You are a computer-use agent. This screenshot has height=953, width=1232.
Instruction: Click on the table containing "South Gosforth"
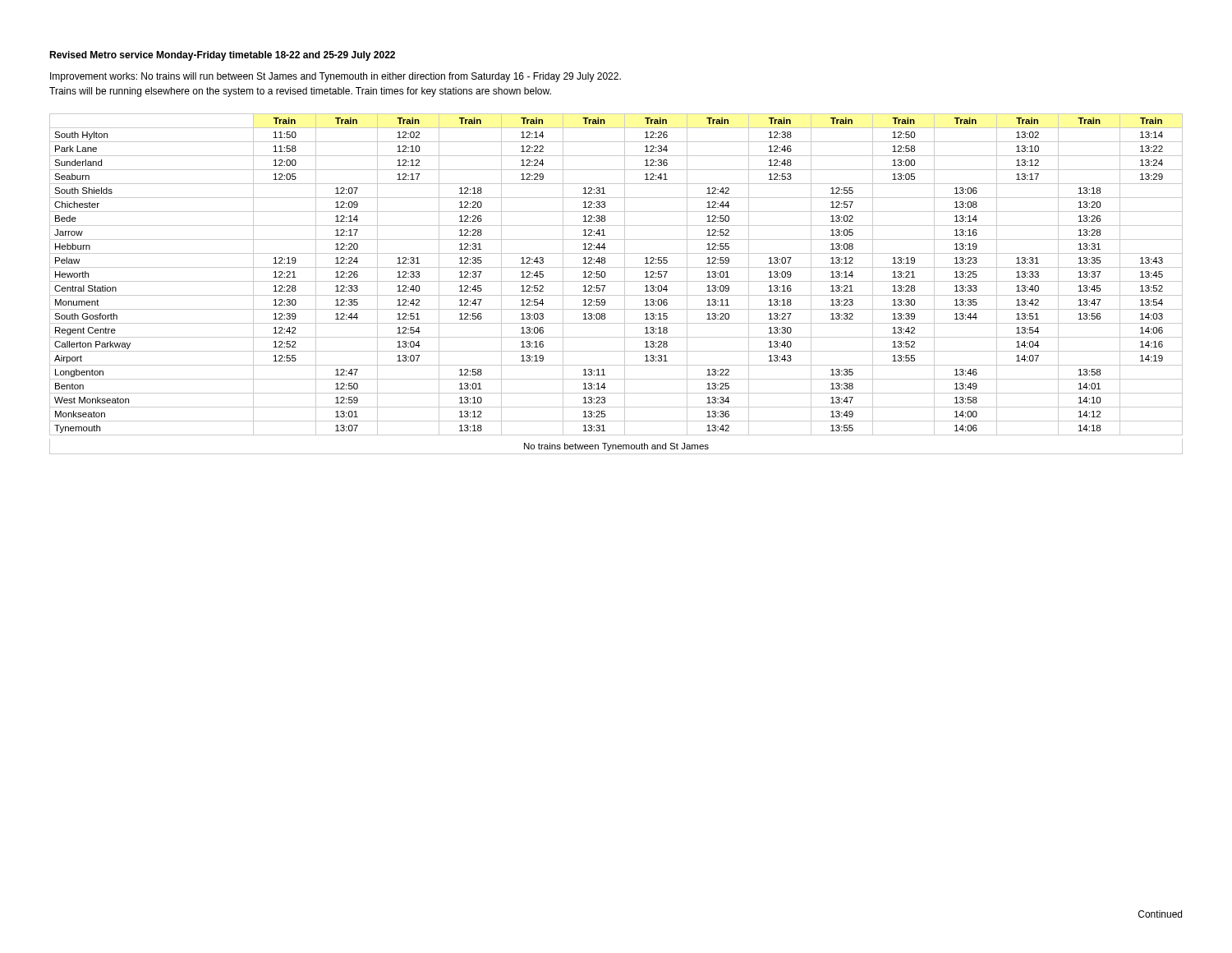coord(616,284)
